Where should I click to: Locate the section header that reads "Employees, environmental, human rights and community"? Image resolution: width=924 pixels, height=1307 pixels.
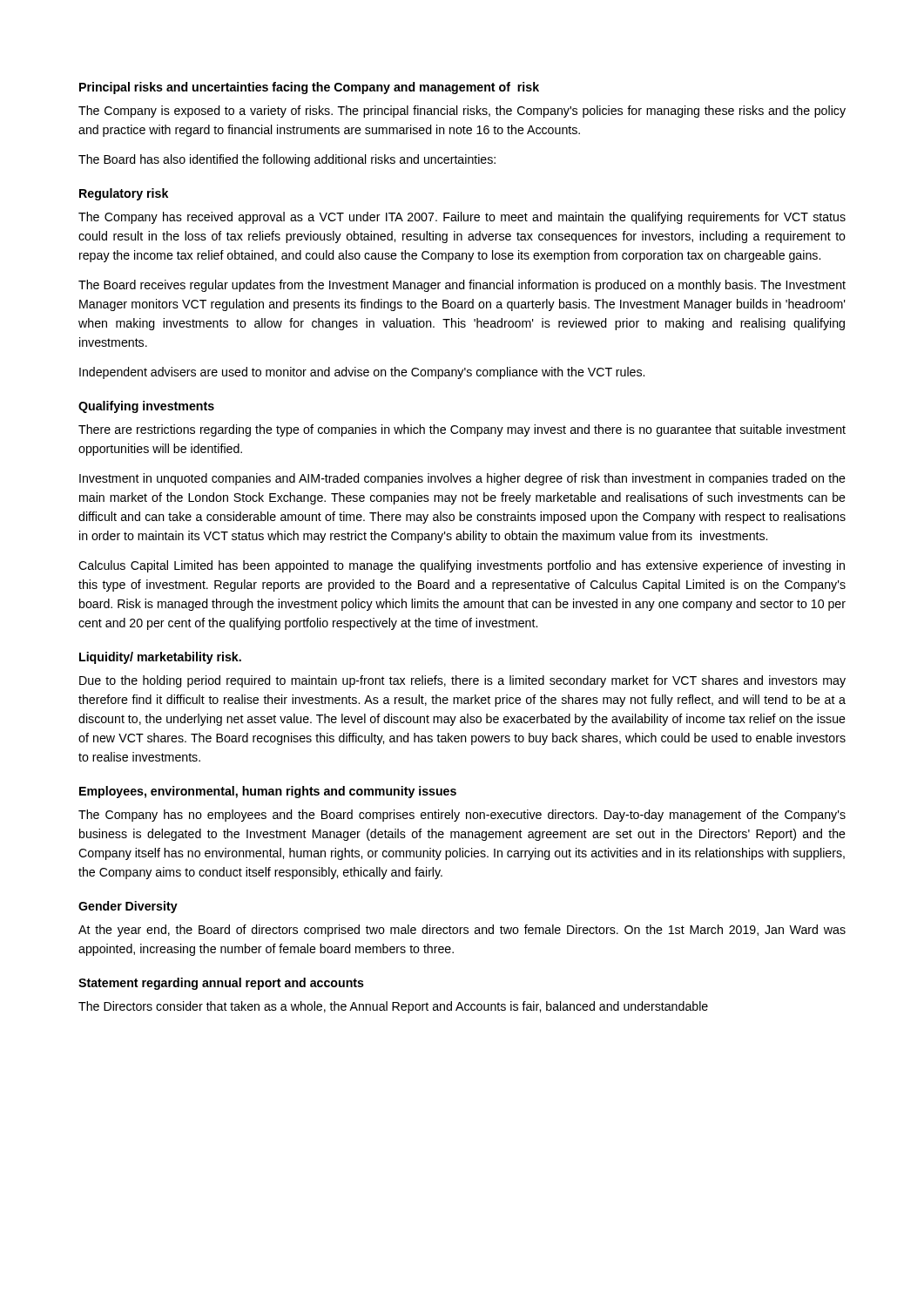point(268,791)
